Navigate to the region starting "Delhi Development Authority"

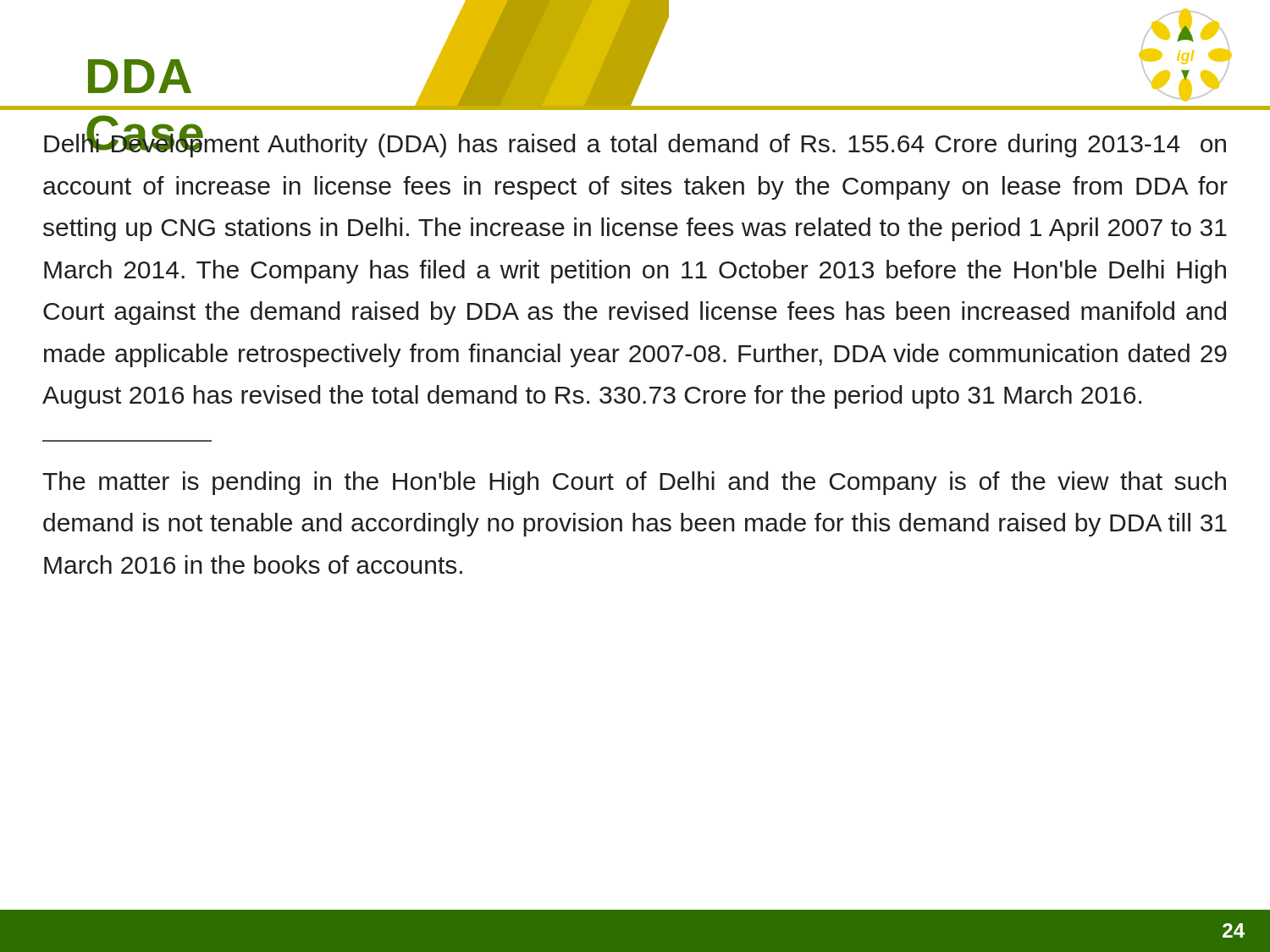click(x=635, y=269)
